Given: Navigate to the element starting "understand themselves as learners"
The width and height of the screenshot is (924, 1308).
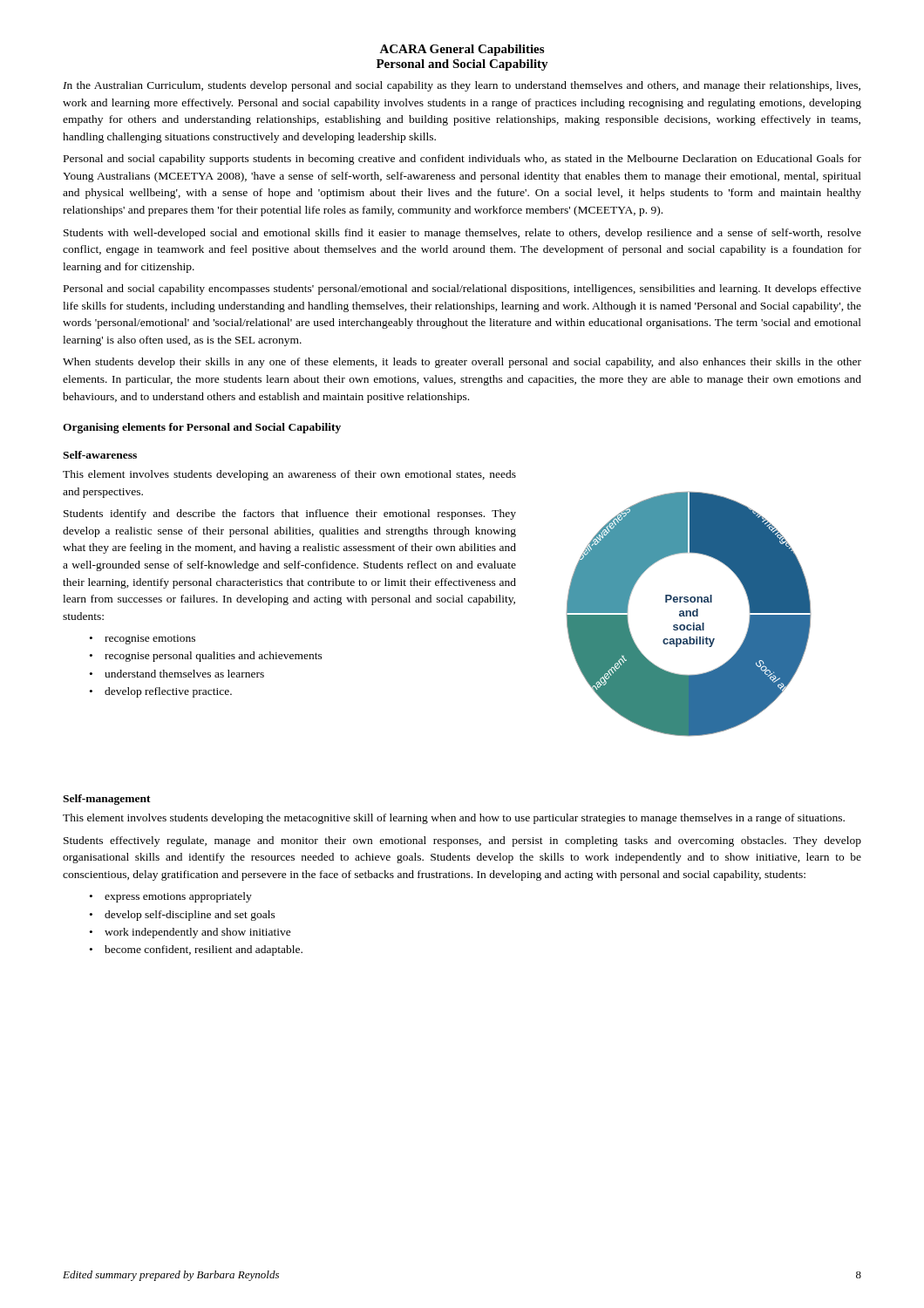Looking at the screenshot, I should pos(184,673).
